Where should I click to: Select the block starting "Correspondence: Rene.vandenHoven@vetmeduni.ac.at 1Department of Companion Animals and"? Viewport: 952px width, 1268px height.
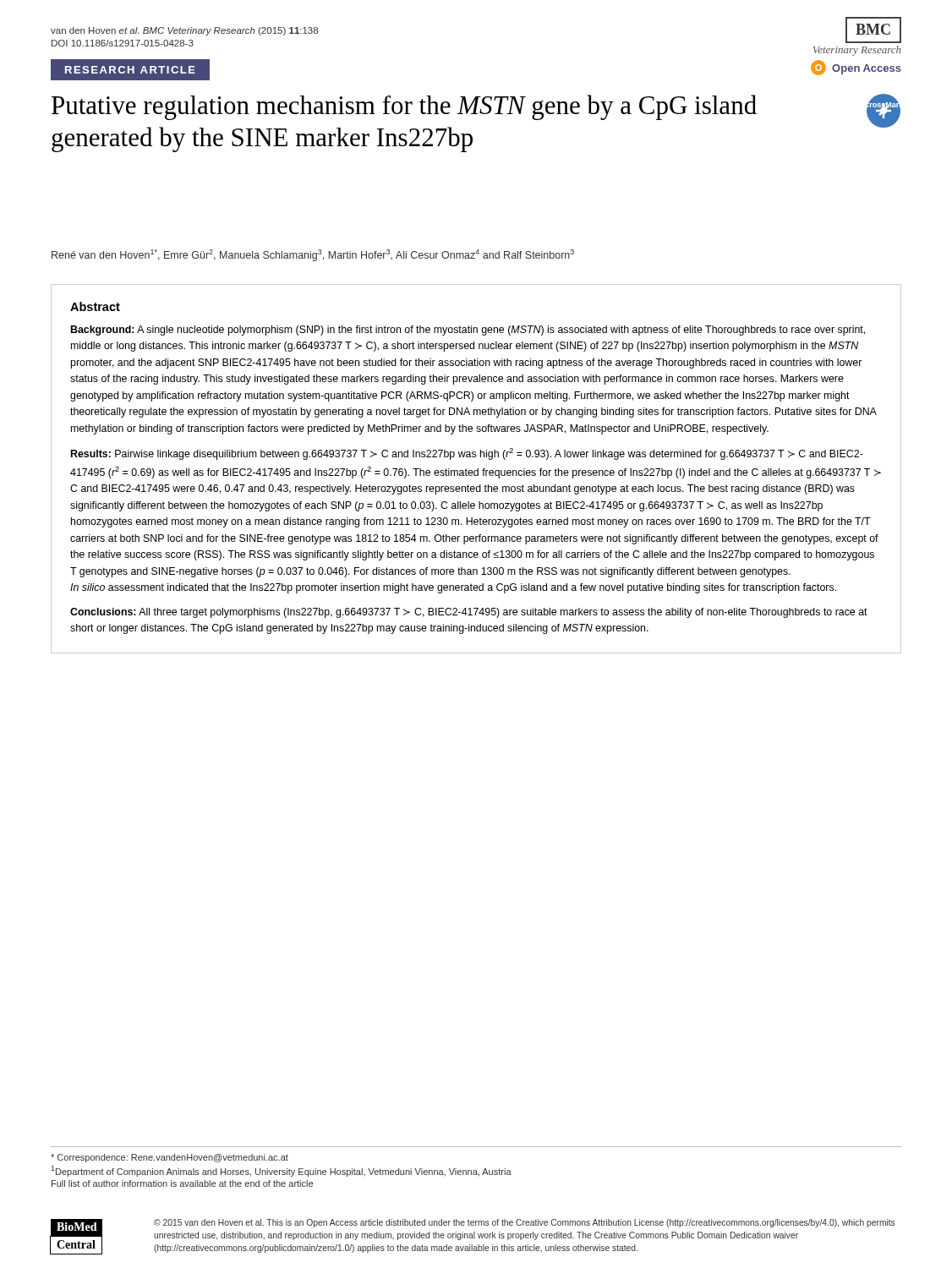(x=476, y=1170)
